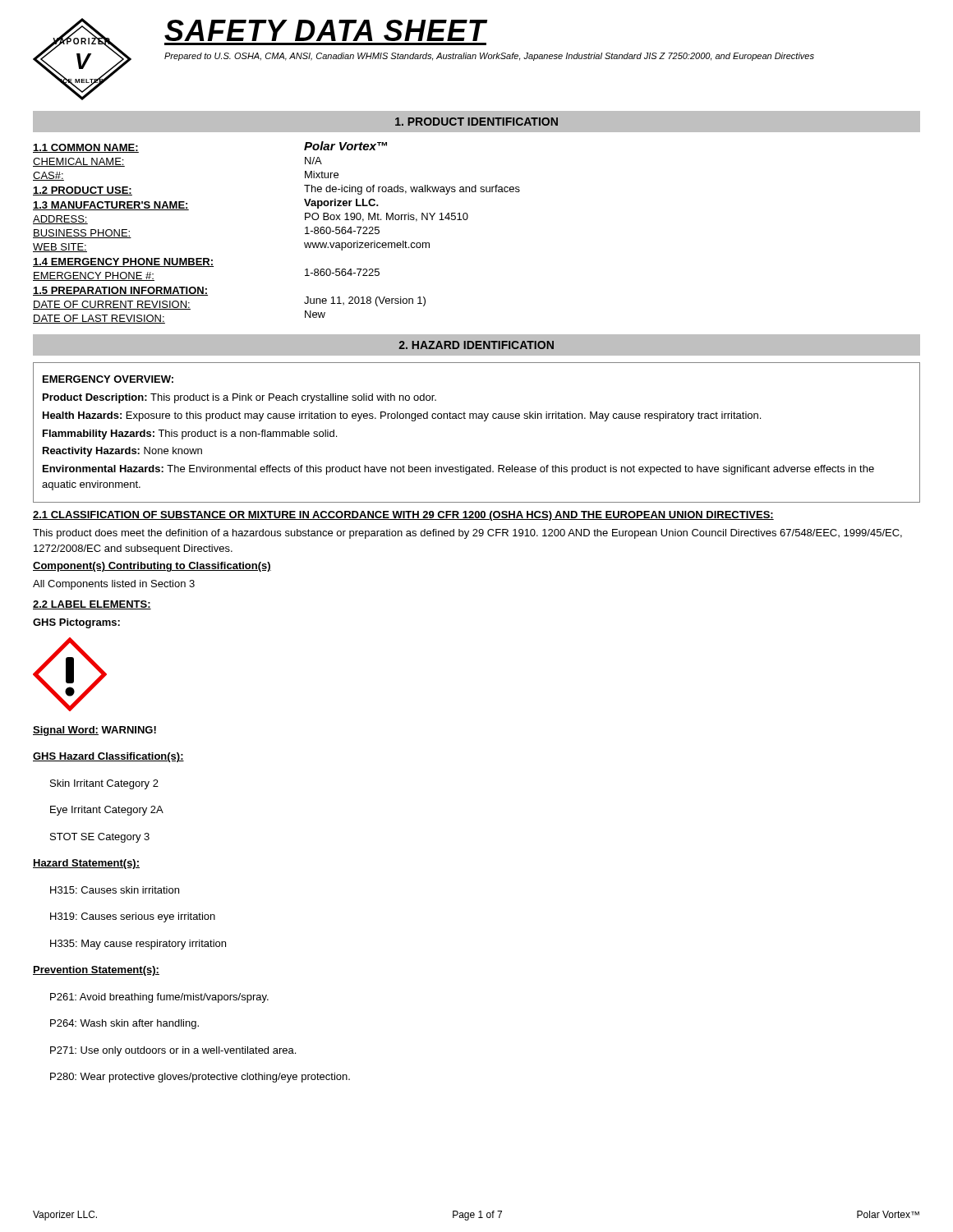This screenshot has height=1232, width=953.
Task: Locate the section header containing "2. HAZARD IDENTIFICATION"
Action: tap(476, 345)
